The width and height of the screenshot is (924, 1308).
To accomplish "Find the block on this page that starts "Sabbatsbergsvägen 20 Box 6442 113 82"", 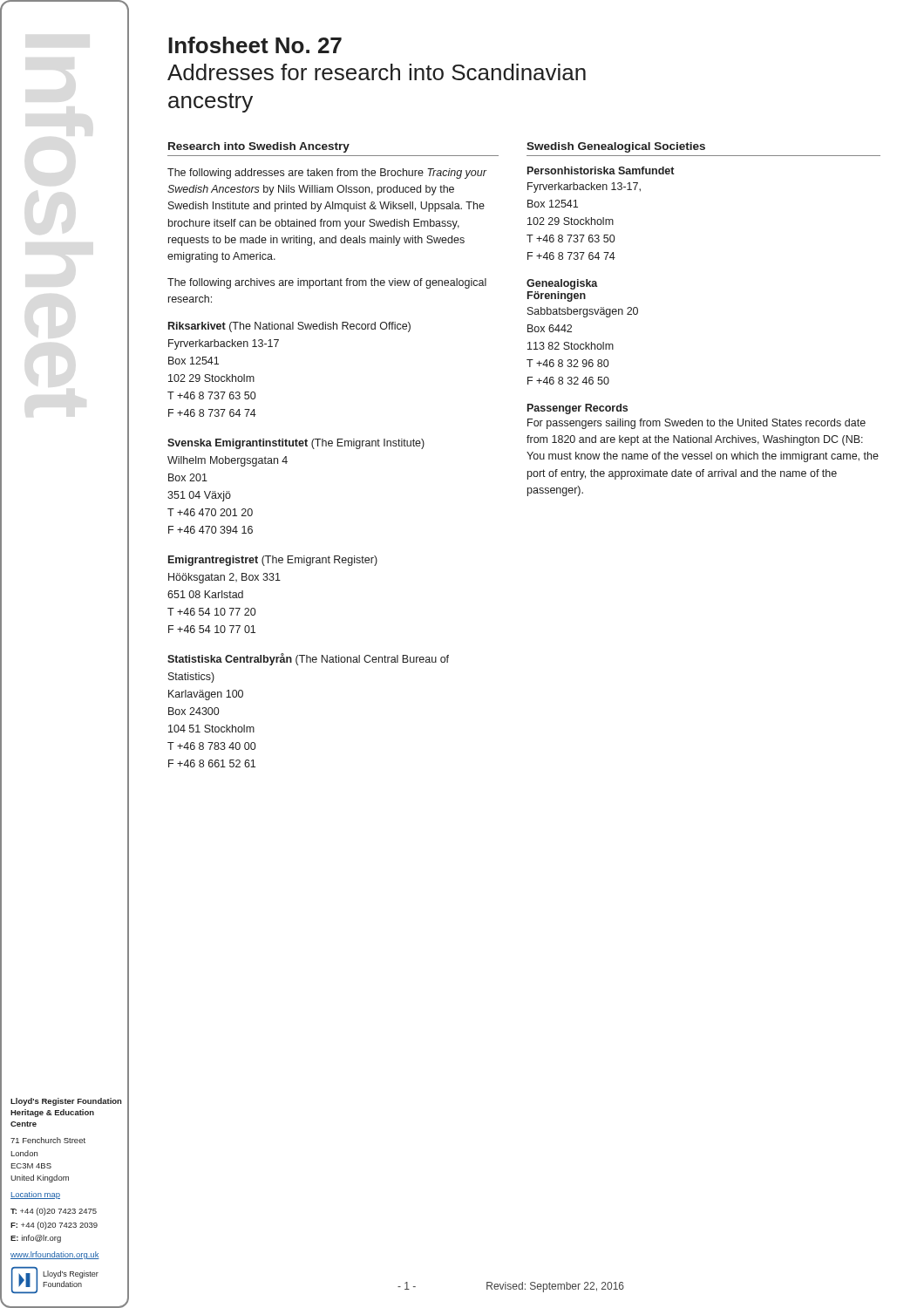I will [583, 346].
